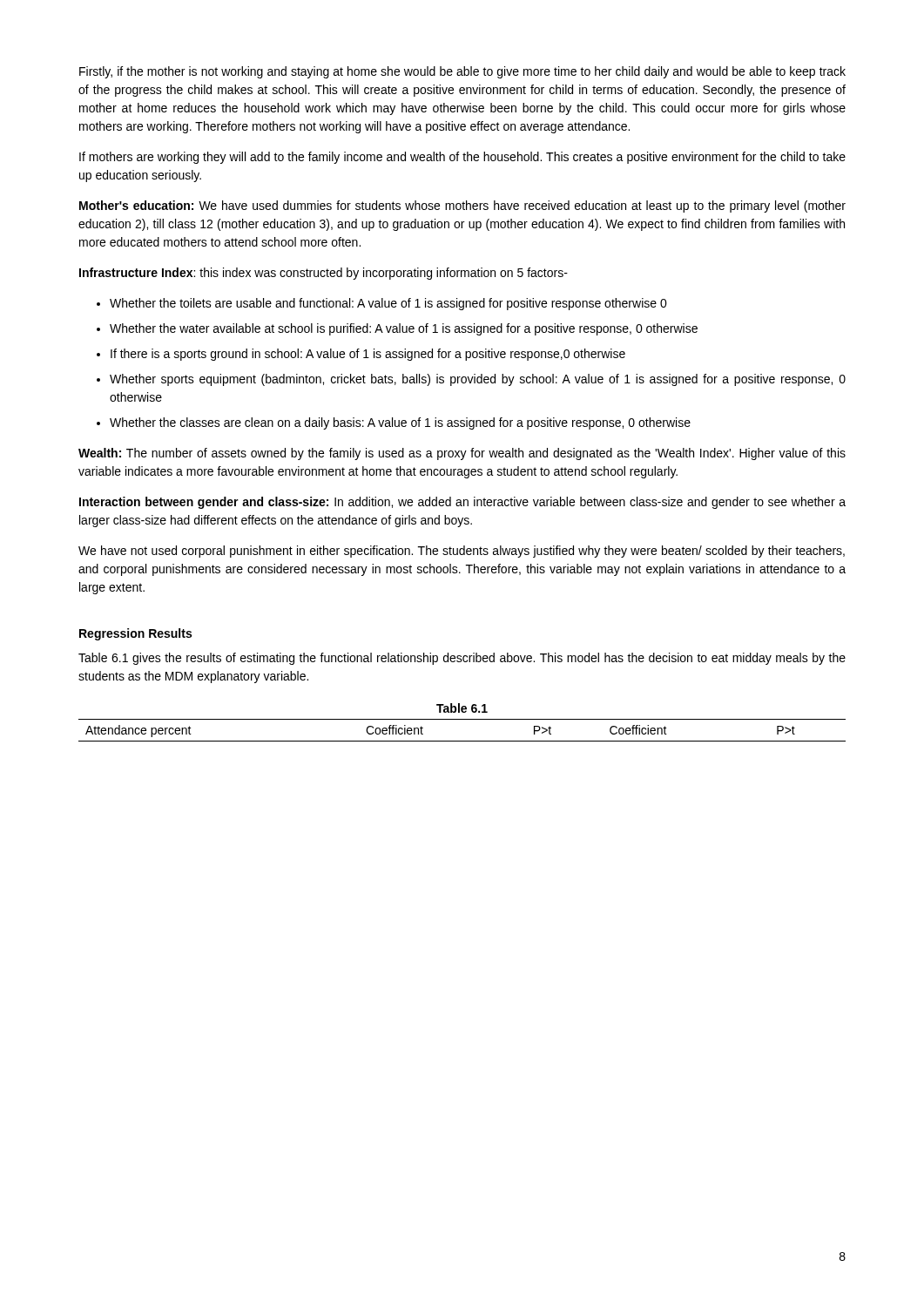Click a table
The width and height of the screenshot is (924, 1307).
462,721
